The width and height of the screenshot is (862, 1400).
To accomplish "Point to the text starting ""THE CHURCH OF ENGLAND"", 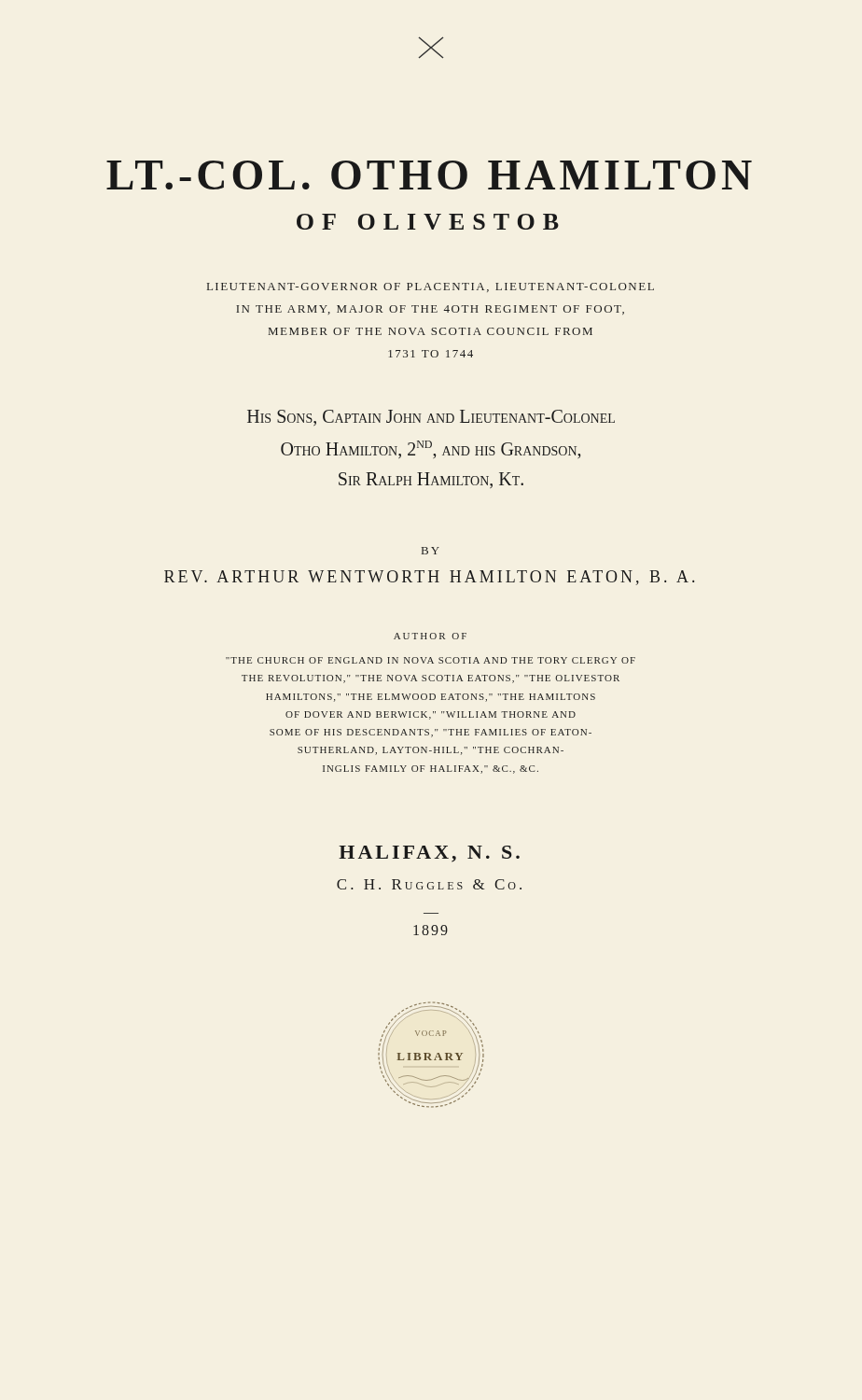I will tap(431, 714).
